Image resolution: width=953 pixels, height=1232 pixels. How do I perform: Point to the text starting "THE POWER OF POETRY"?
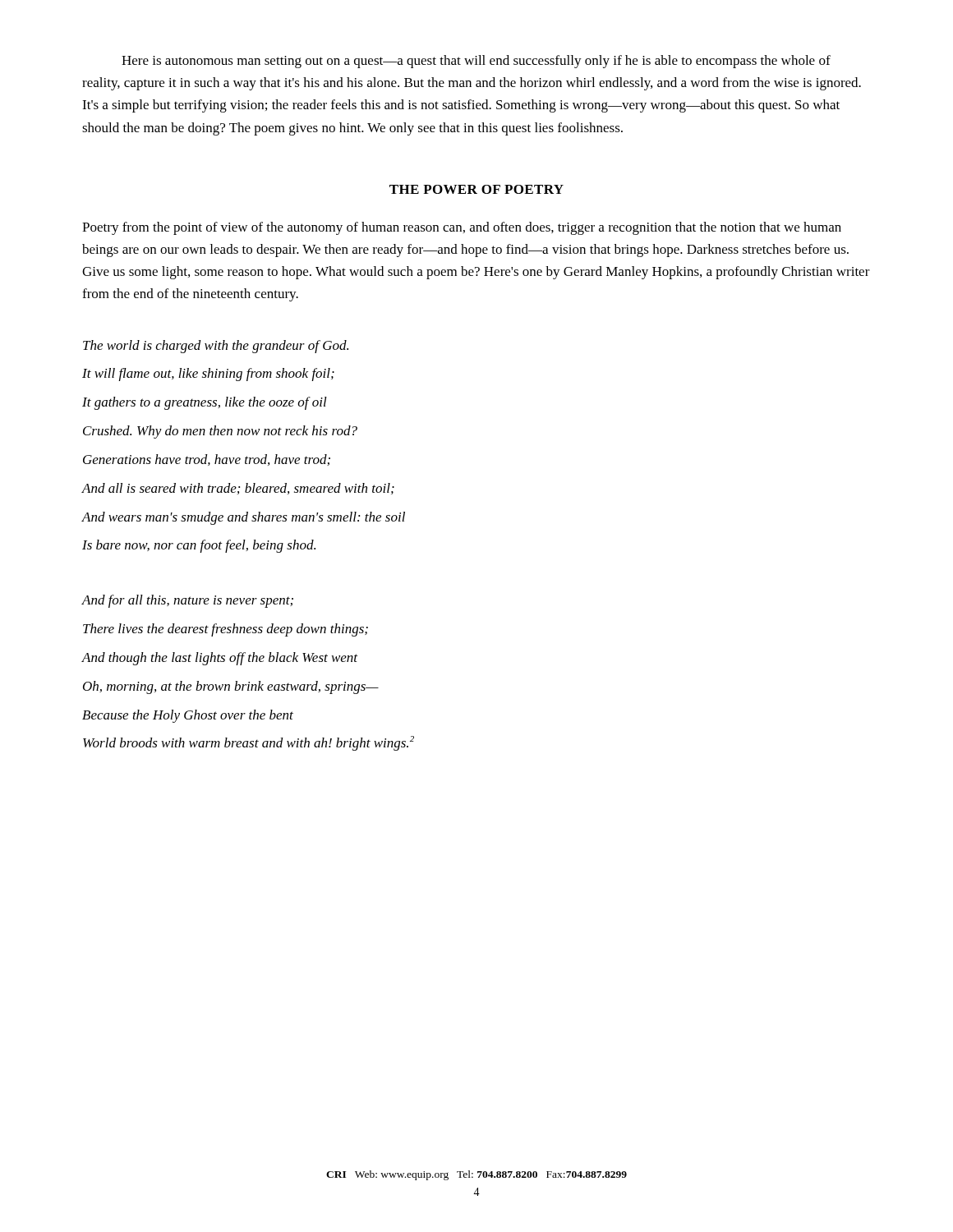click(476, 189)
